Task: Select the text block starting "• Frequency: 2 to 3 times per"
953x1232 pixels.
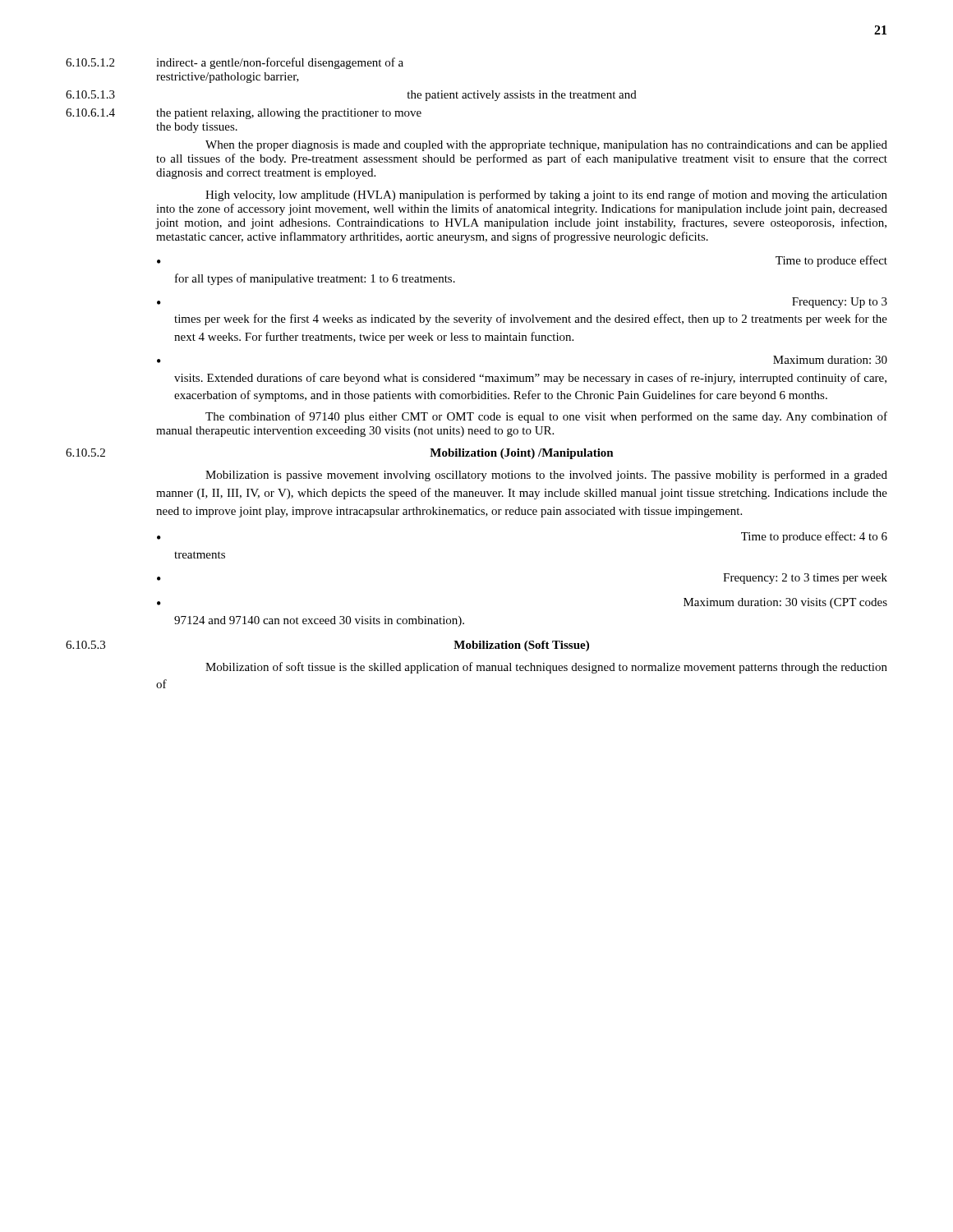Action: [x=159, y=579]
